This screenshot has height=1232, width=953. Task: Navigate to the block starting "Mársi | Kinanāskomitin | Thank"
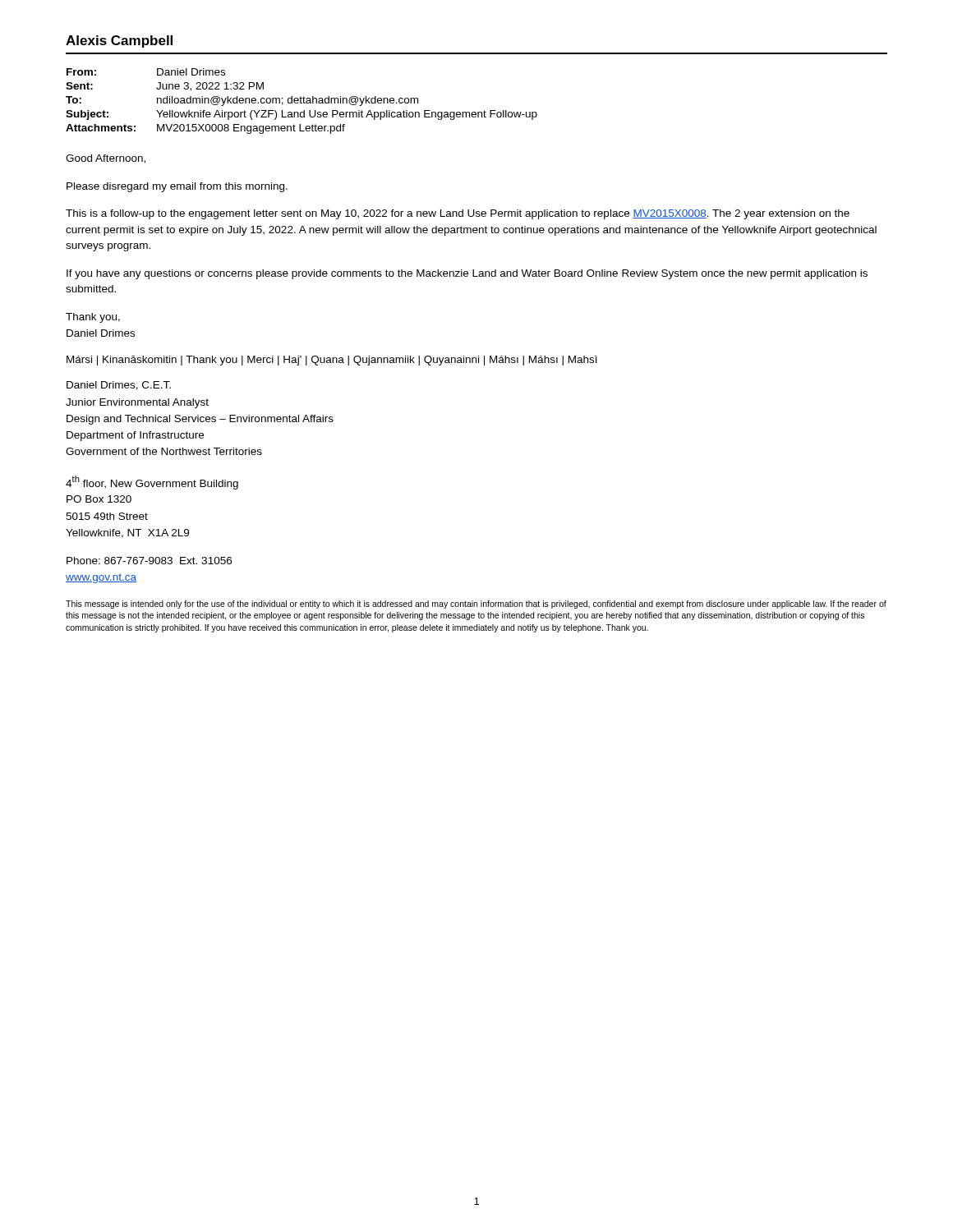(476, 360)
